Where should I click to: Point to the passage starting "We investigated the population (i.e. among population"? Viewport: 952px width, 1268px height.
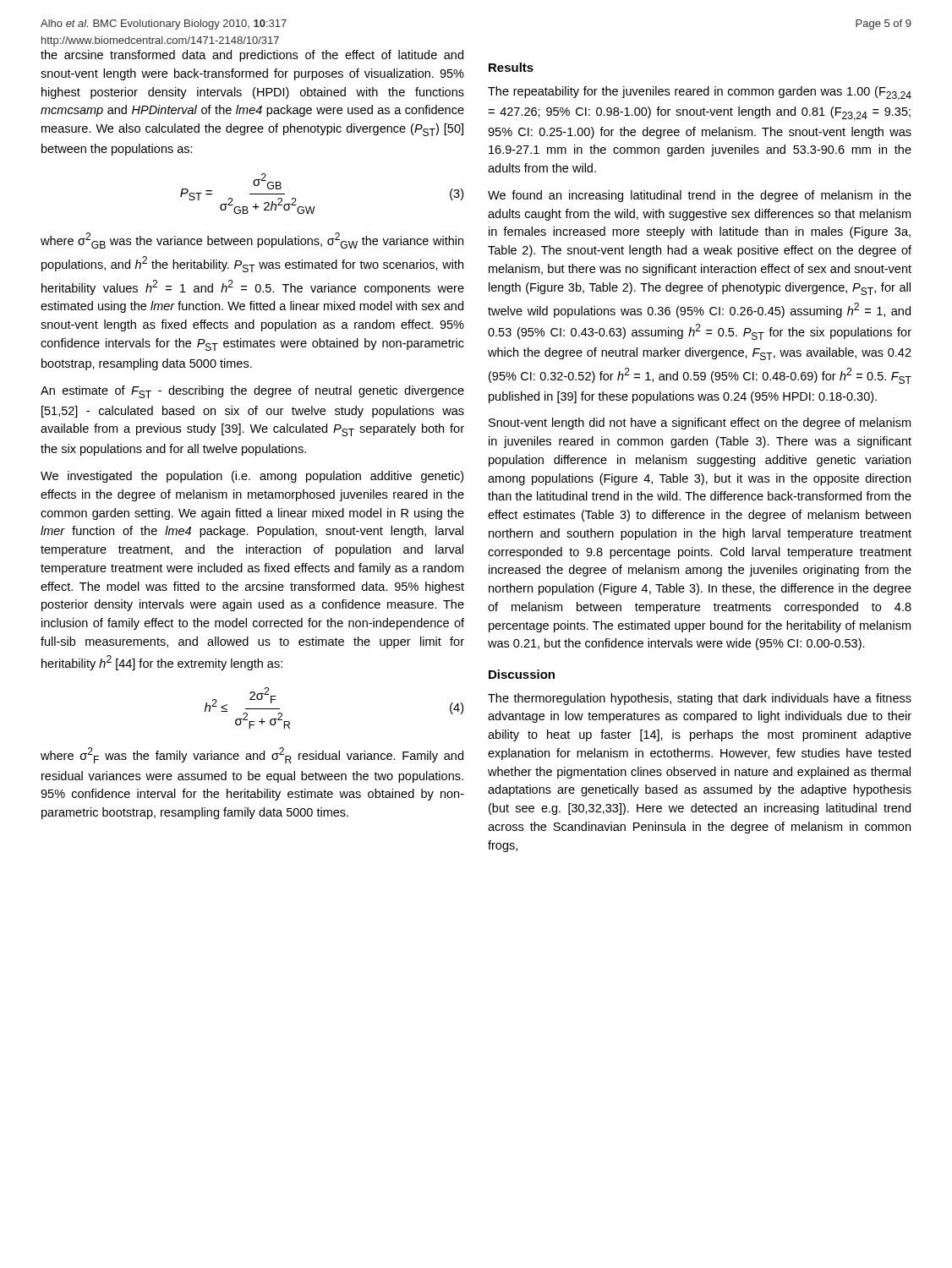(252, 570)
